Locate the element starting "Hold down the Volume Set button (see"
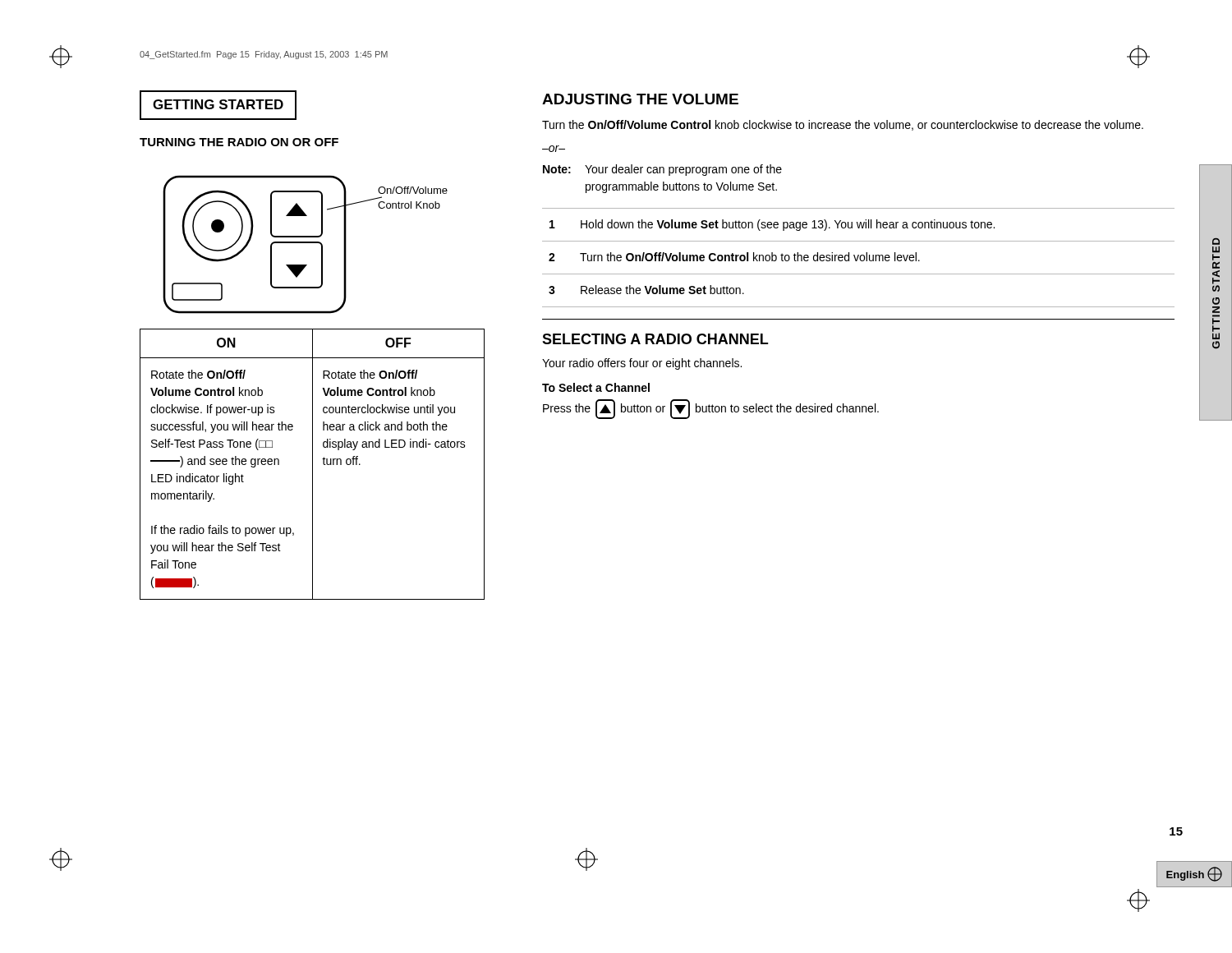The image size is (1232, 953). coord(788,224)
